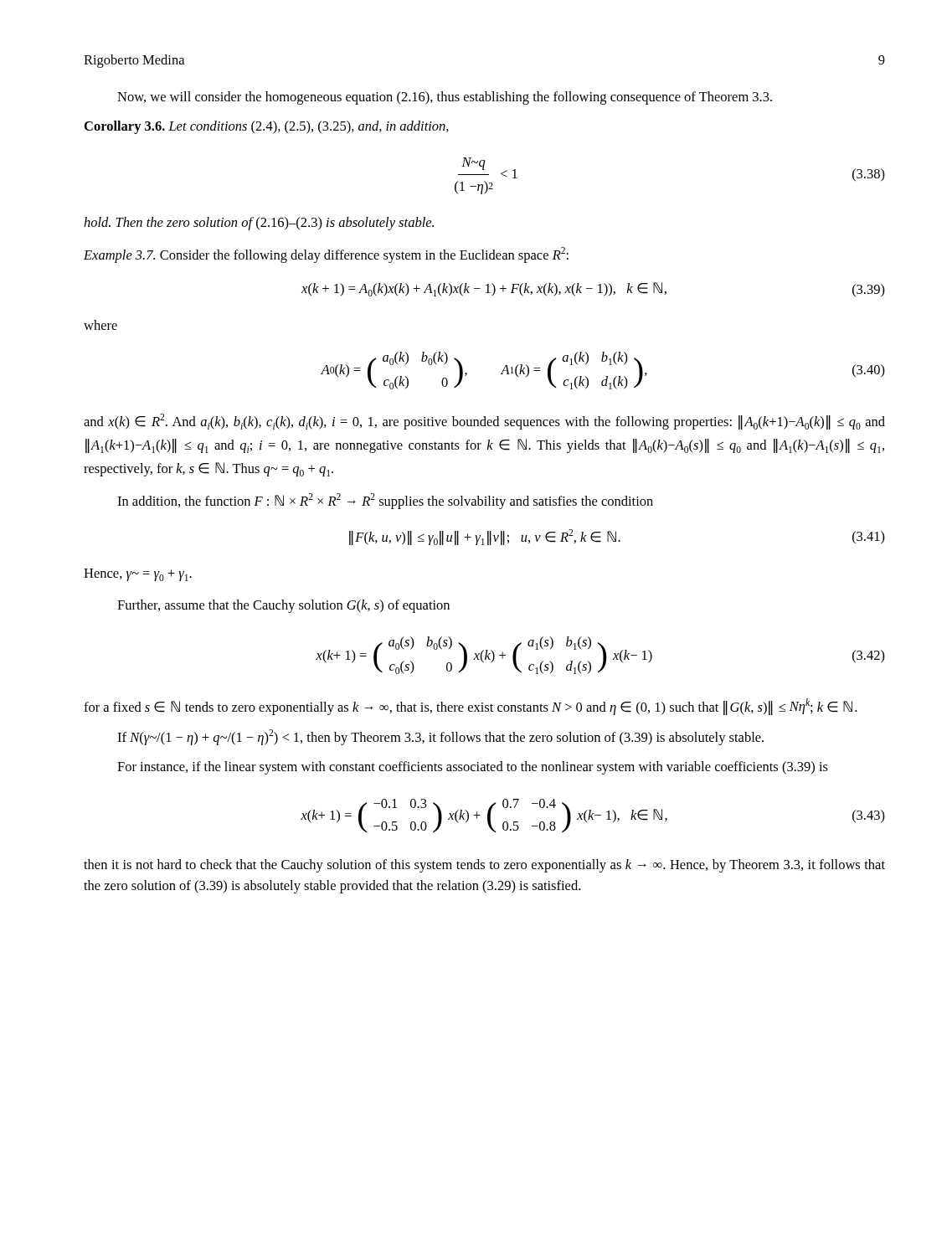The width and height of the screenshot is (952, 1256).
Task: Point to the text block starting "If N(γ~/(1 − η)"
Action: coord(441,736)
